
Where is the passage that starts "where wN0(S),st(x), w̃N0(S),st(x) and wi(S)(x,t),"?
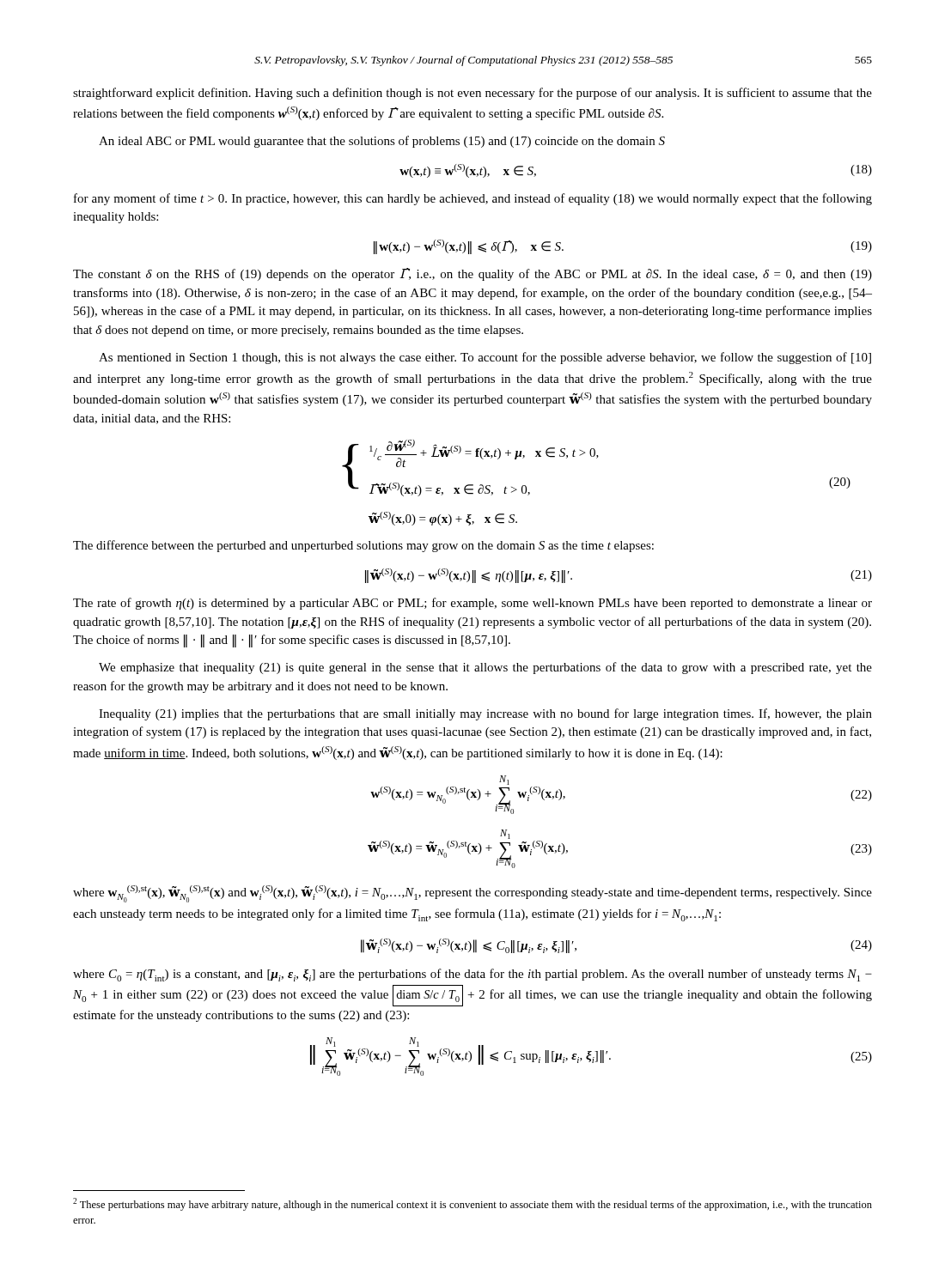tap(472, 903)
